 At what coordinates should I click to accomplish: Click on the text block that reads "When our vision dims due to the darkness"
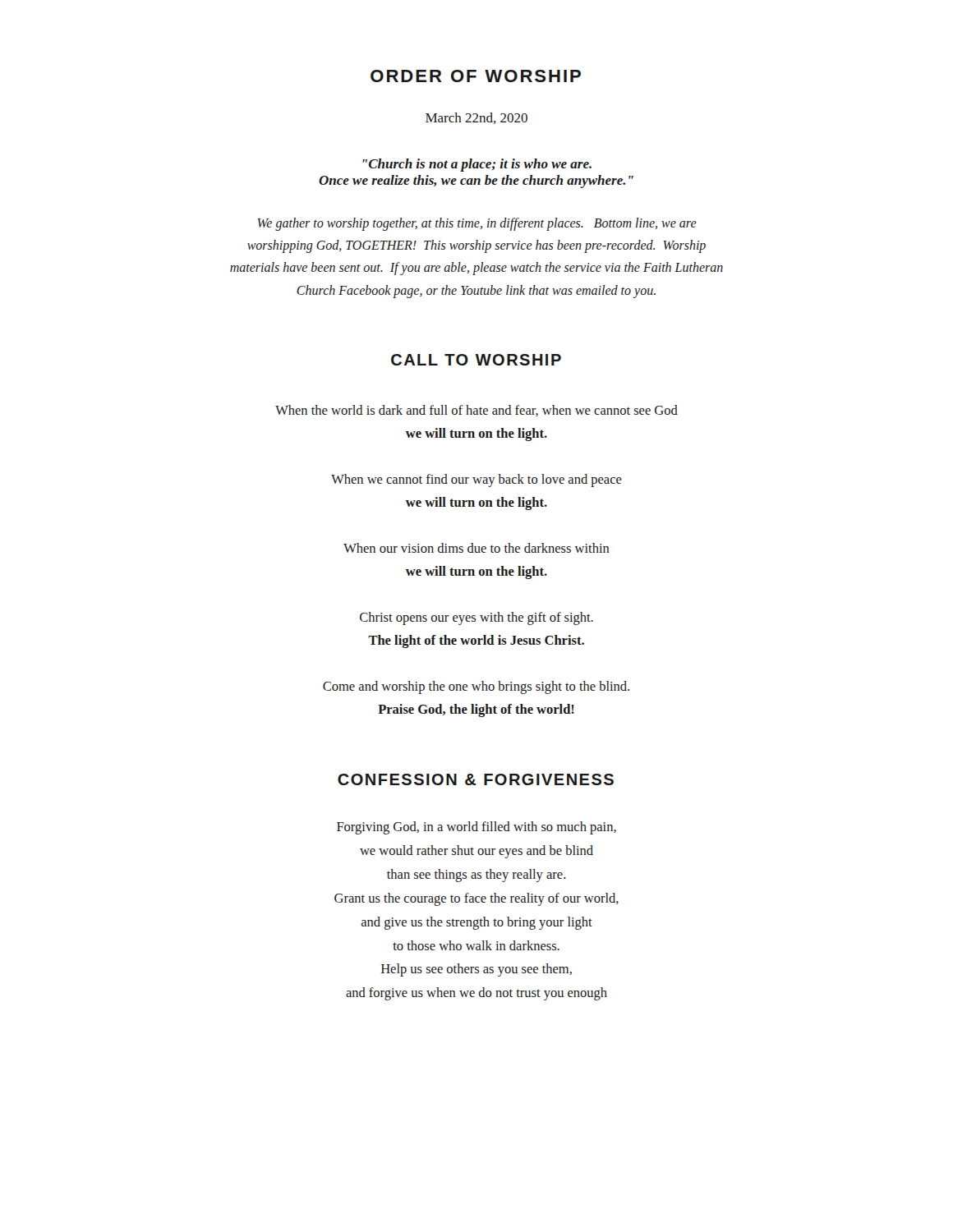click(476, 560)
